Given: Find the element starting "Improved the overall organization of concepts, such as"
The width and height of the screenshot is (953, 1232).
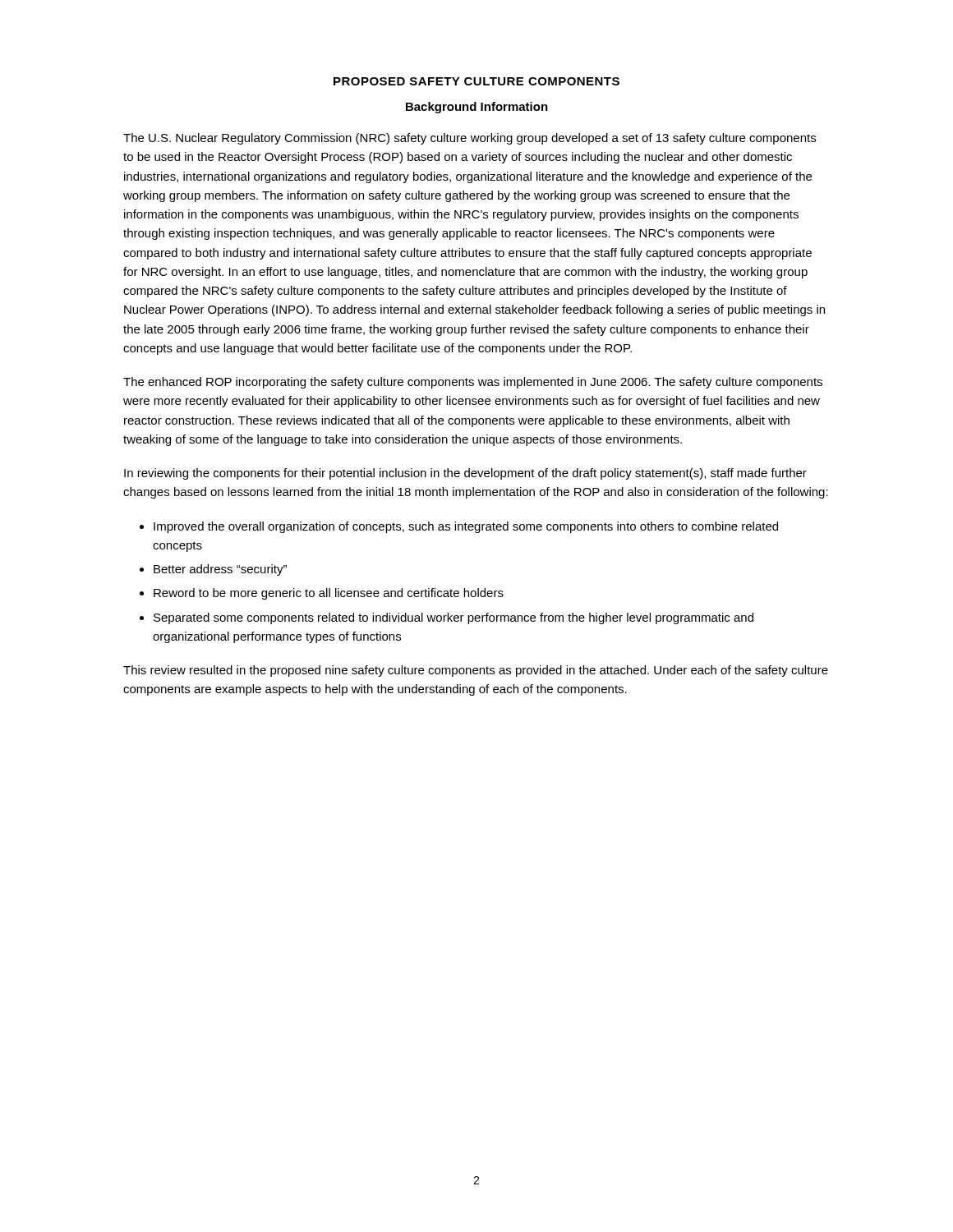Looking at the screenshot, I should click(x=466, y=535).
